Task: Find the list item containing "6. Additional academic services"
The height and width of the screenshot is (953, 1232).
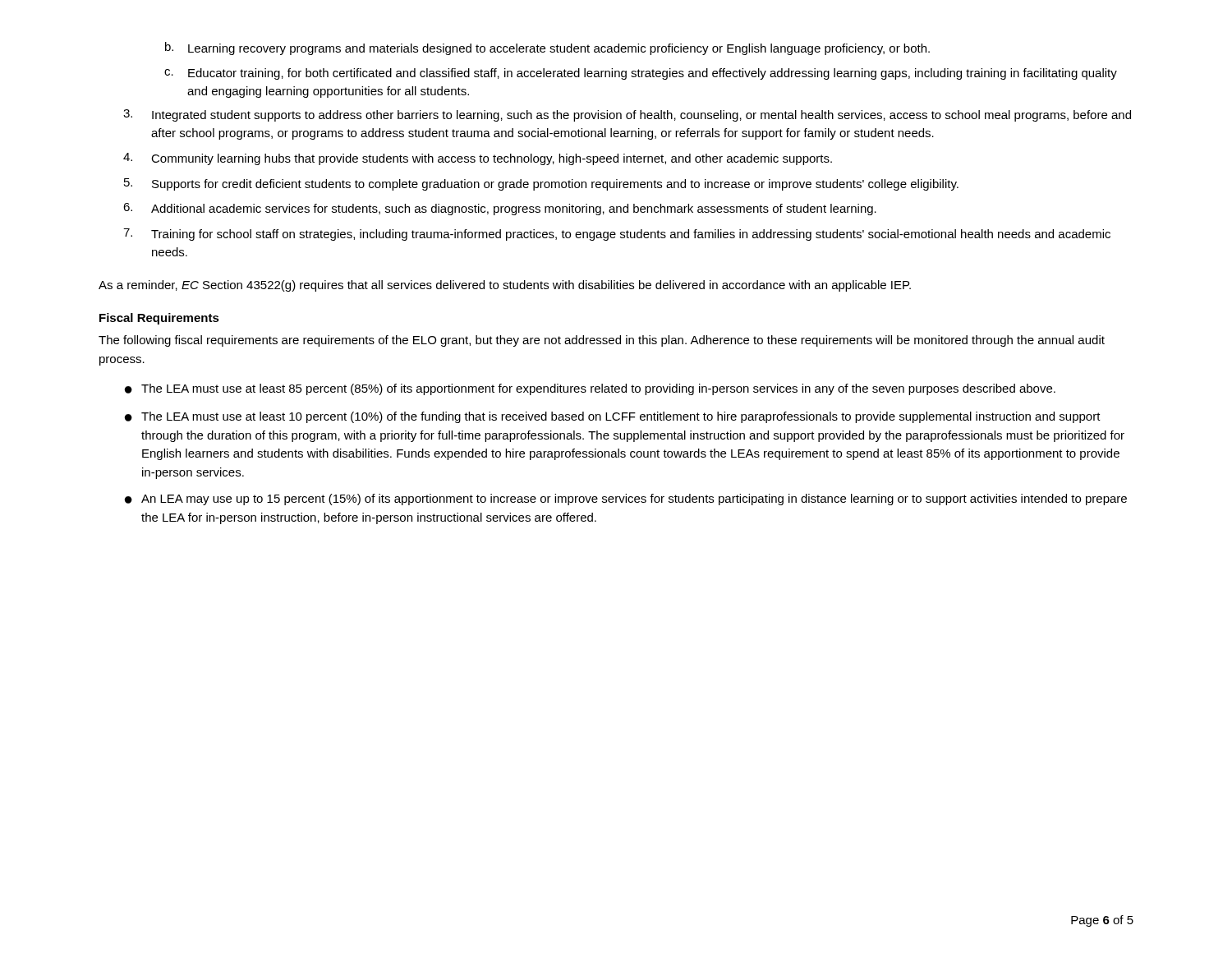Action: click(x=628, y=209)
